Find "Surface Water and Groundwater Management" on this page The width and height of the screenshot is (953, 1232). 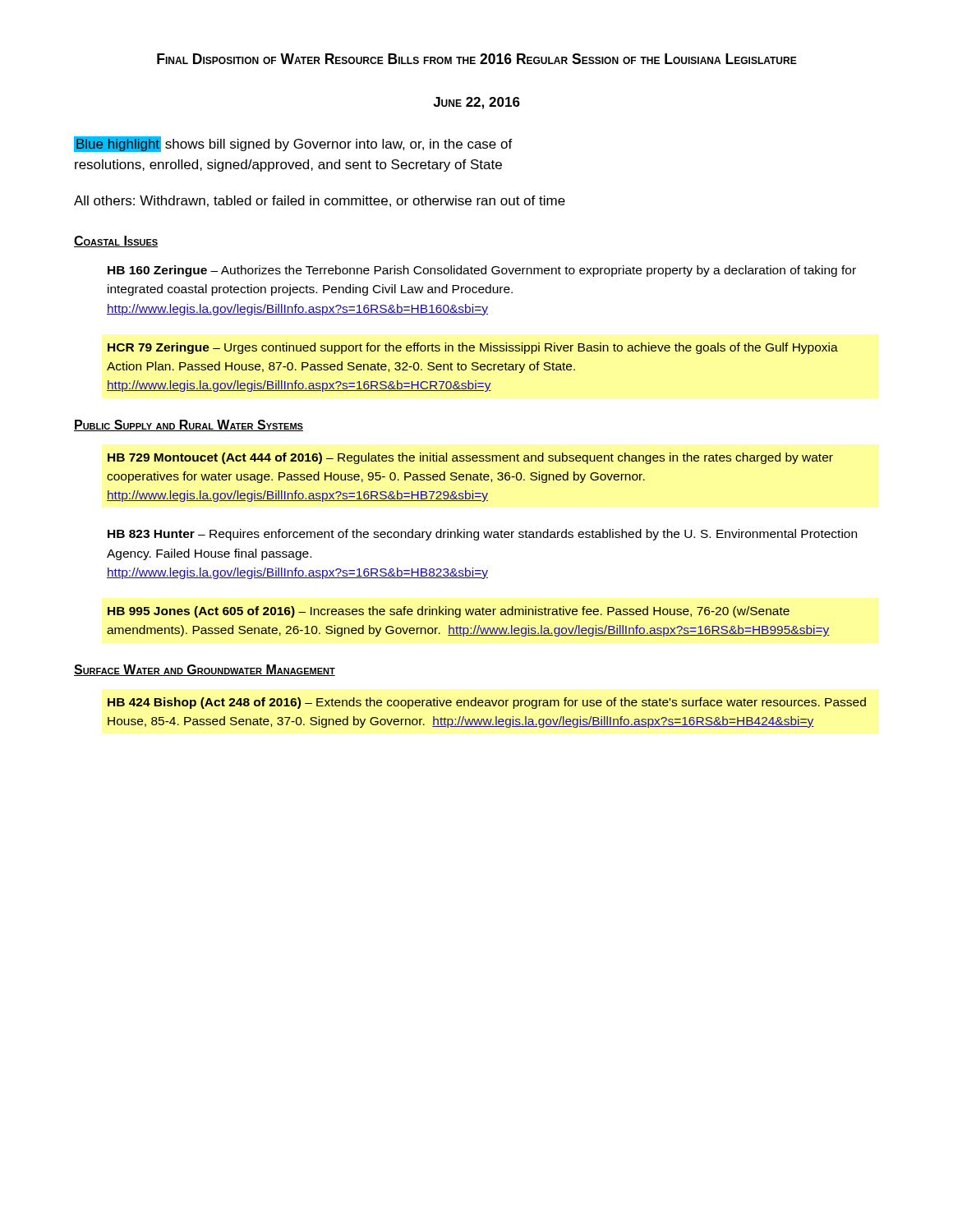coord(204,669)
